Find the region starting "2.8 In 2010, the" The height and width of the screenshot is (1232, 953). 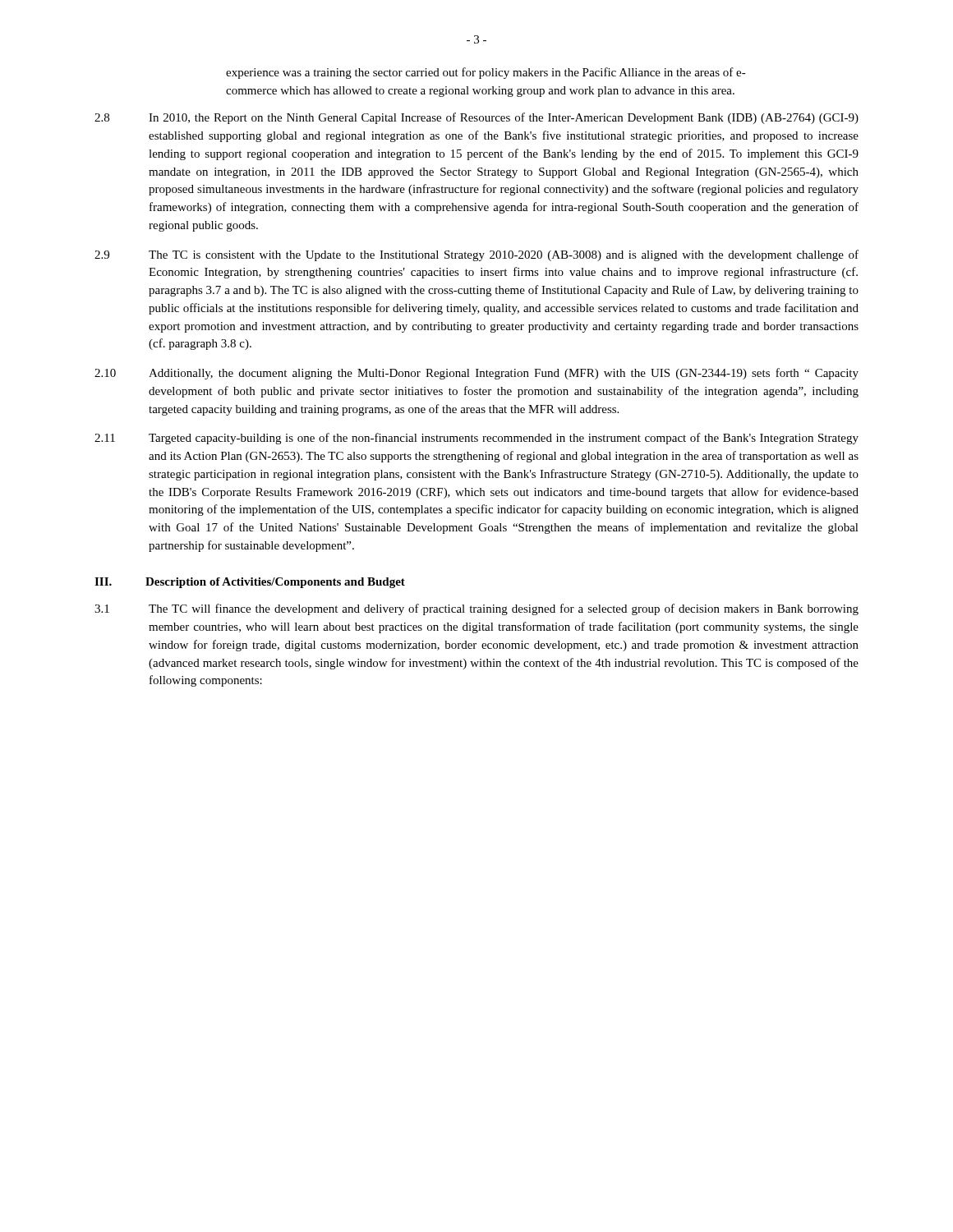click(476, 172)
